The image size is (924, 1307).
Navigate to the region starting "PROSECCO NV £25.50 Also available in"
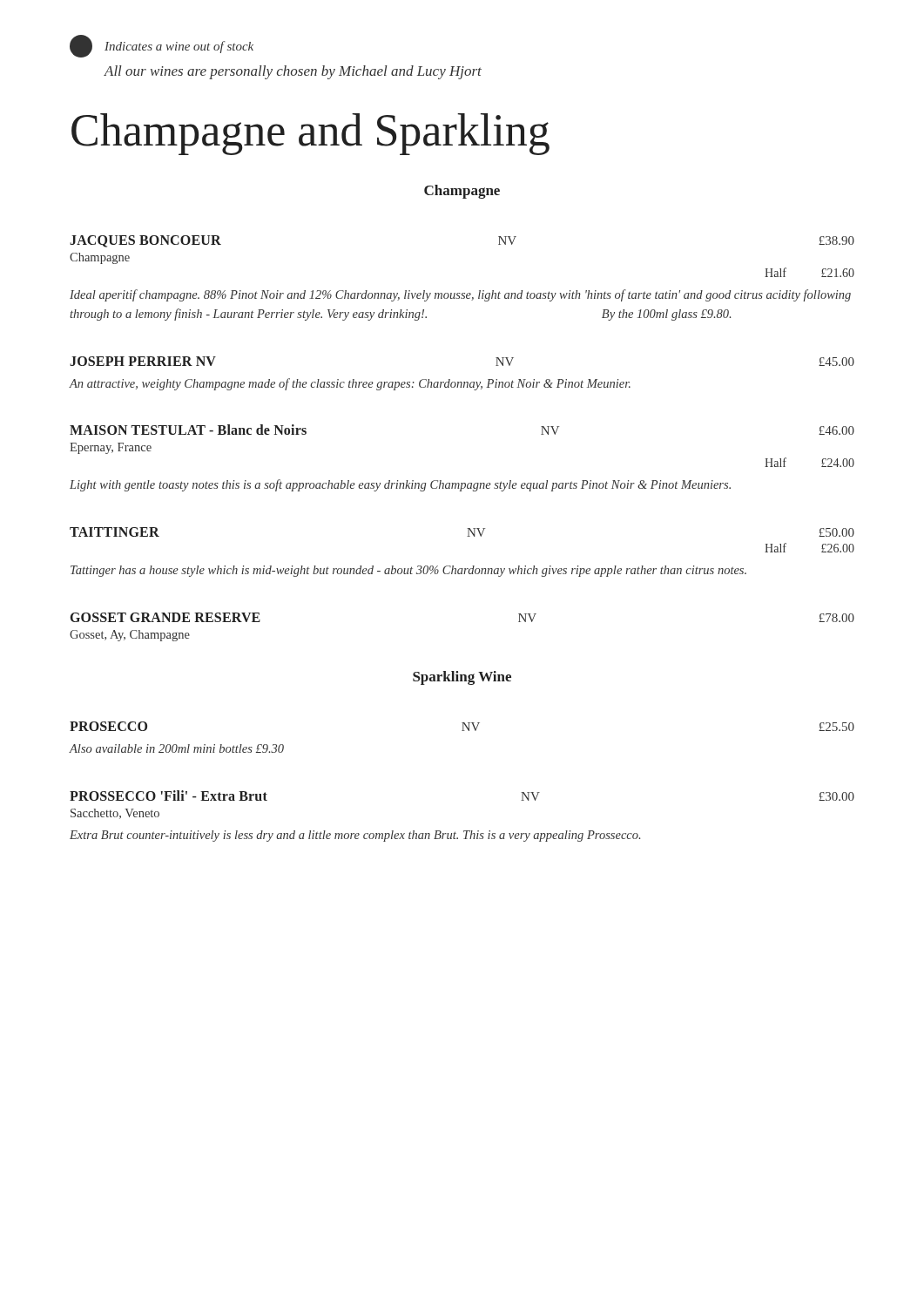click(462, 739)
